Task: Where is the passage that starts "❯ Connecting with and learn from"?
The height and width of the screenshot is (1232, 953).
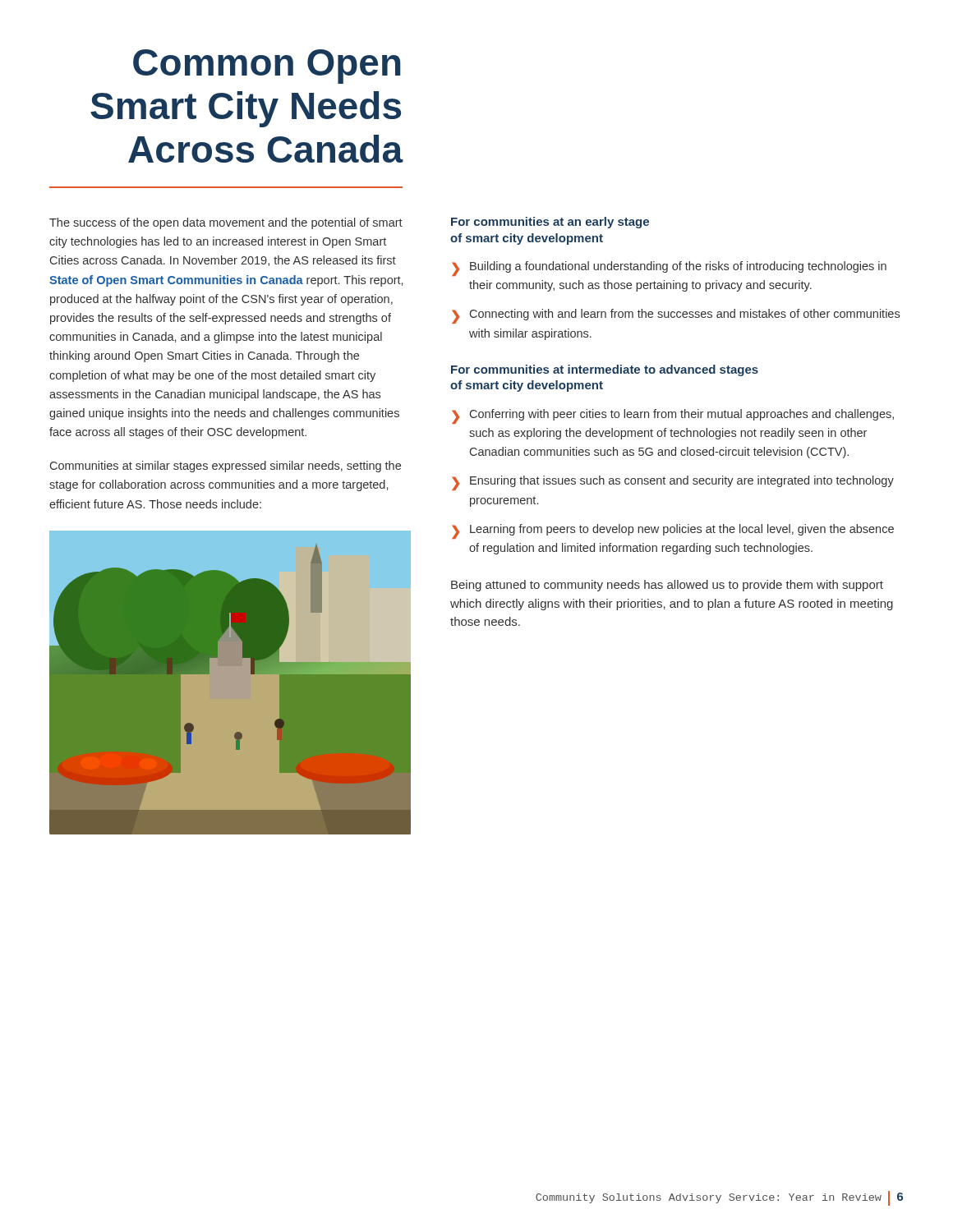Action: [x=677, y=324]
